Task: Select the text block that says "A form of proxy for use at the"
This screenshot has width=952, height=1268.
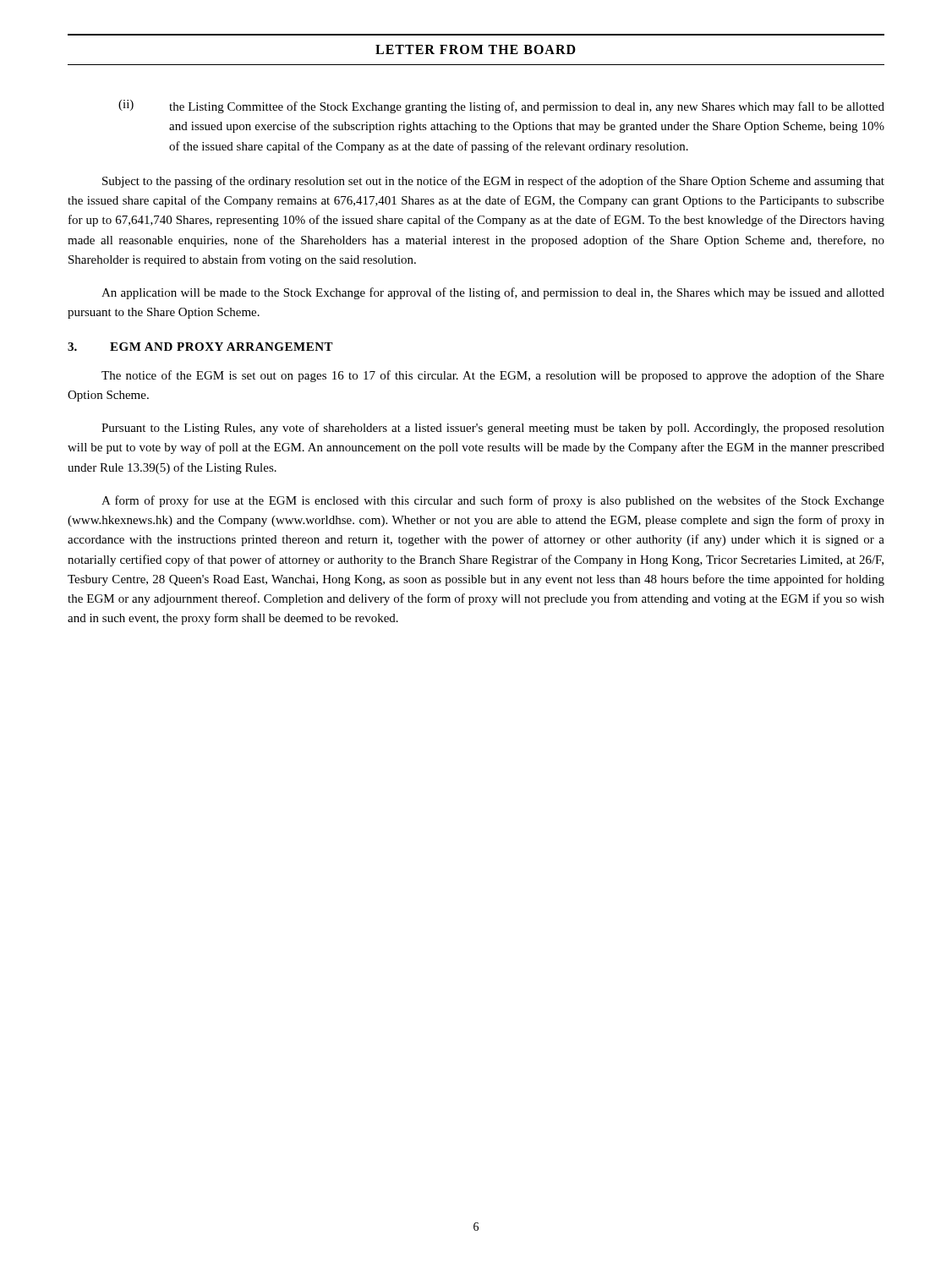Action: coord(476,559)
